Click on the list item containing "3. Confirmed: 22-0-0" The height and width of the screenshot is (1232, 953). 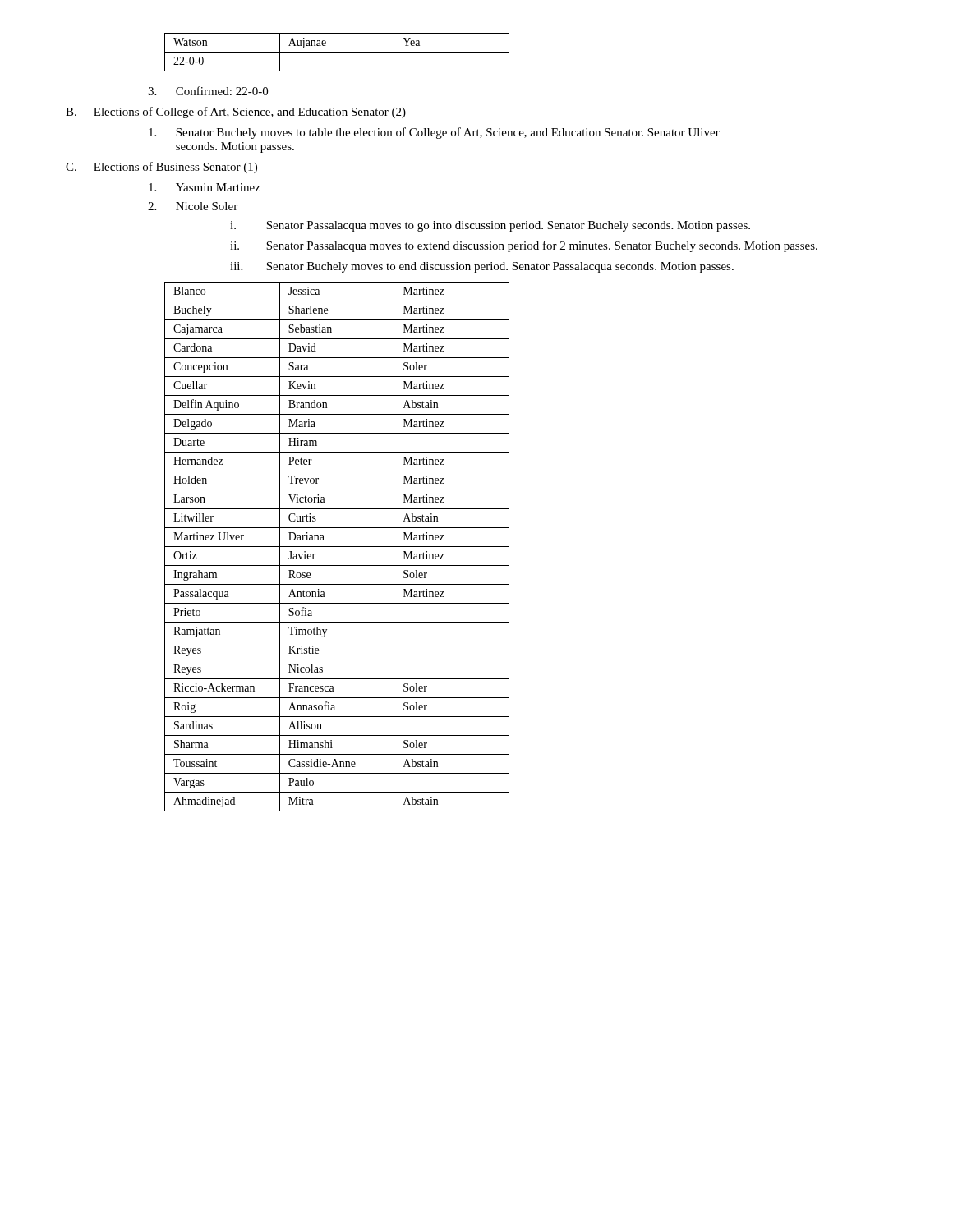(208, 92)
